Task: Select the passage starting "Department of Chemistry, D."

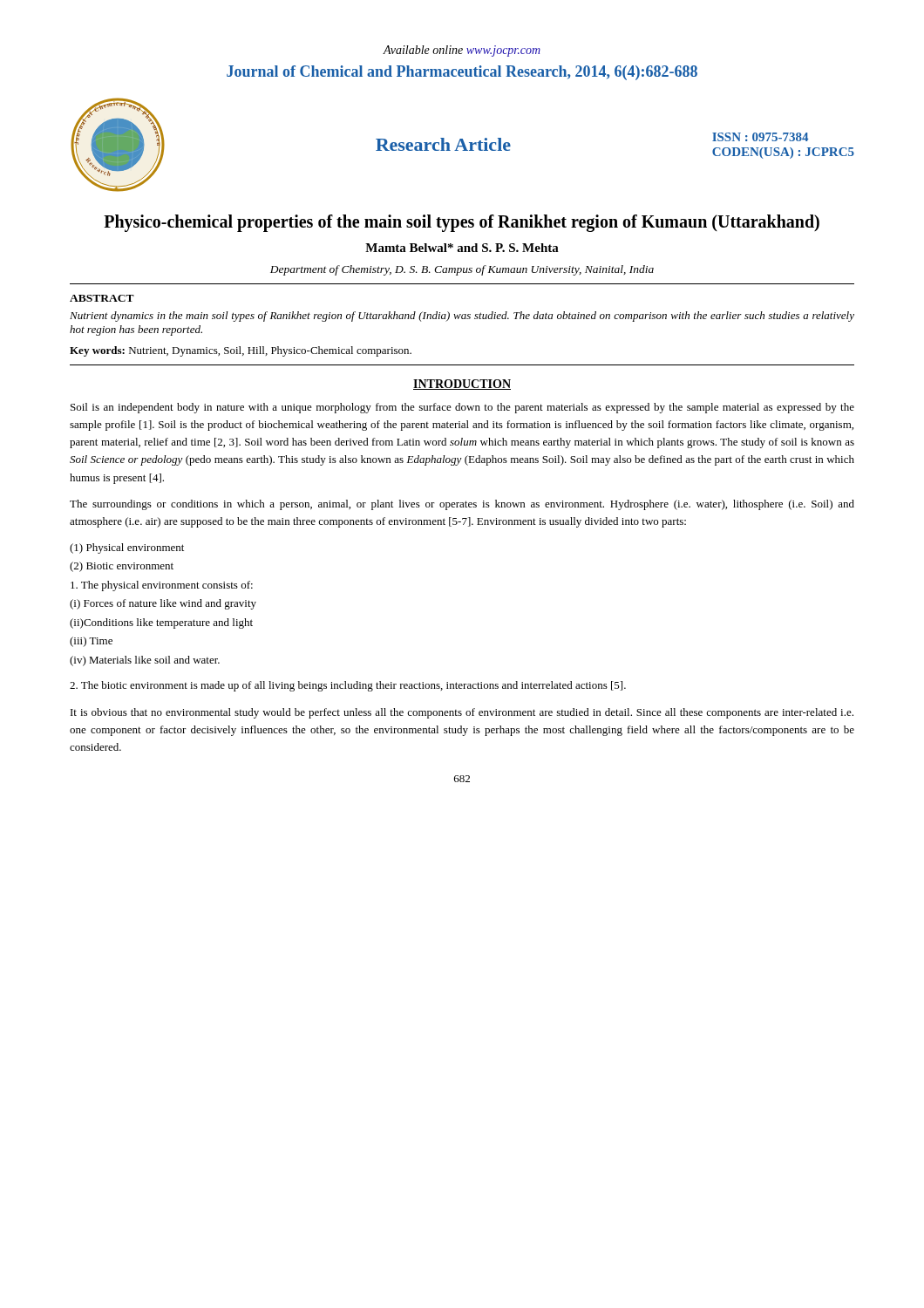Action: (x=462, y=269)
